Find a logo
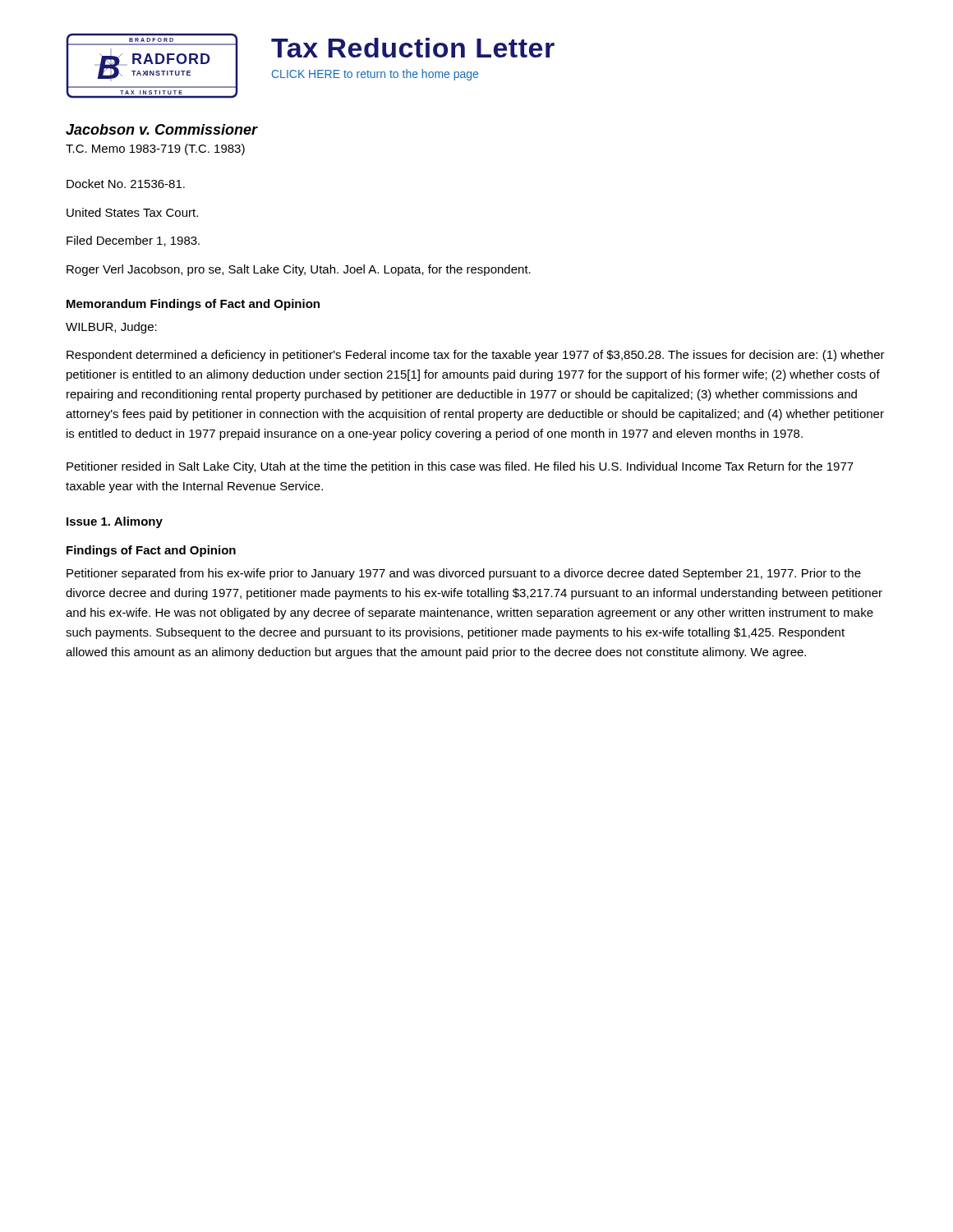The width and height of the screenshot is (953, 1232). (x=156, y=66)
